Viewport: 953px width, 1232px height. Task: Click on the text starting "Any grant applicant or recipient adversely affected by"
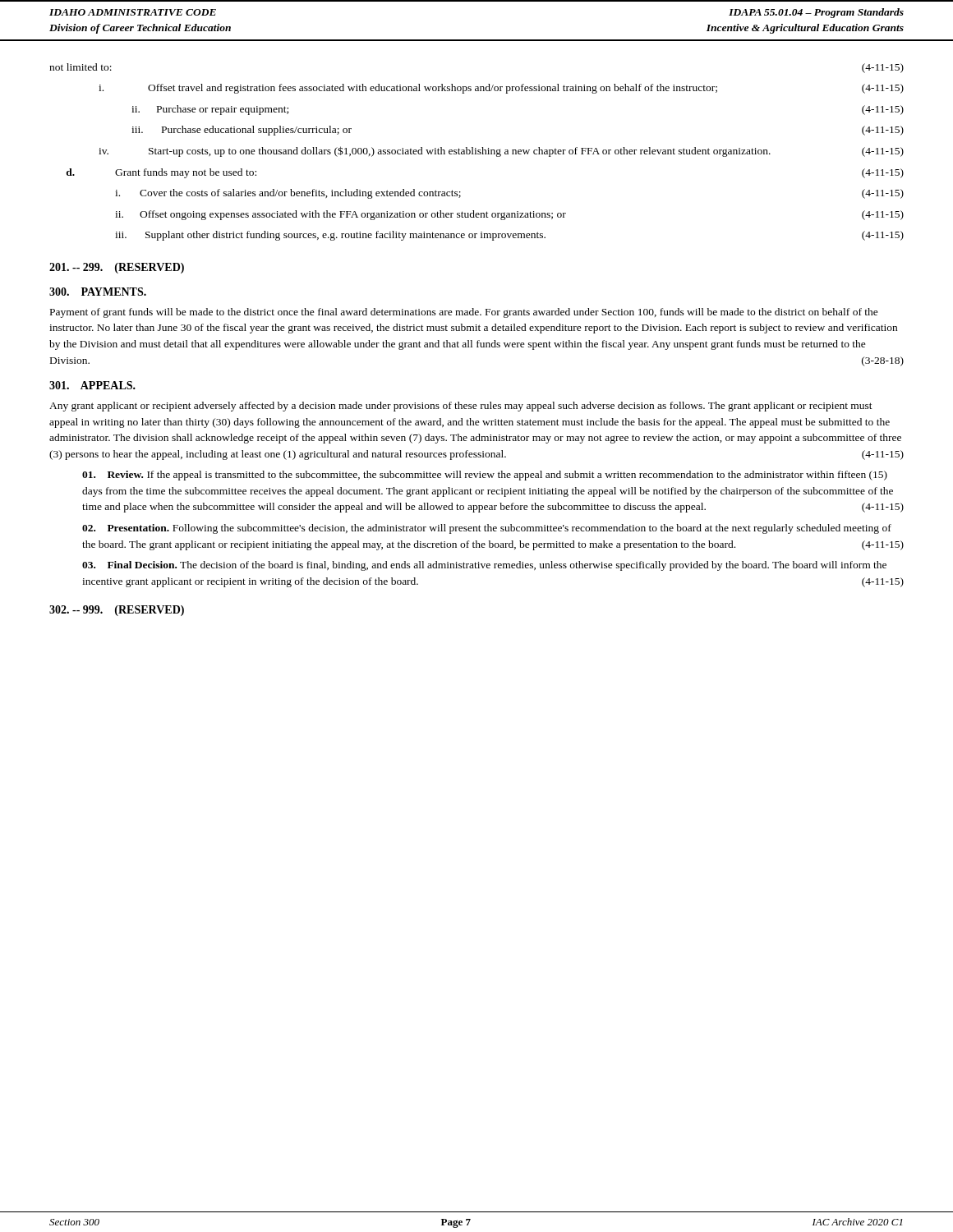coord(476,431)
